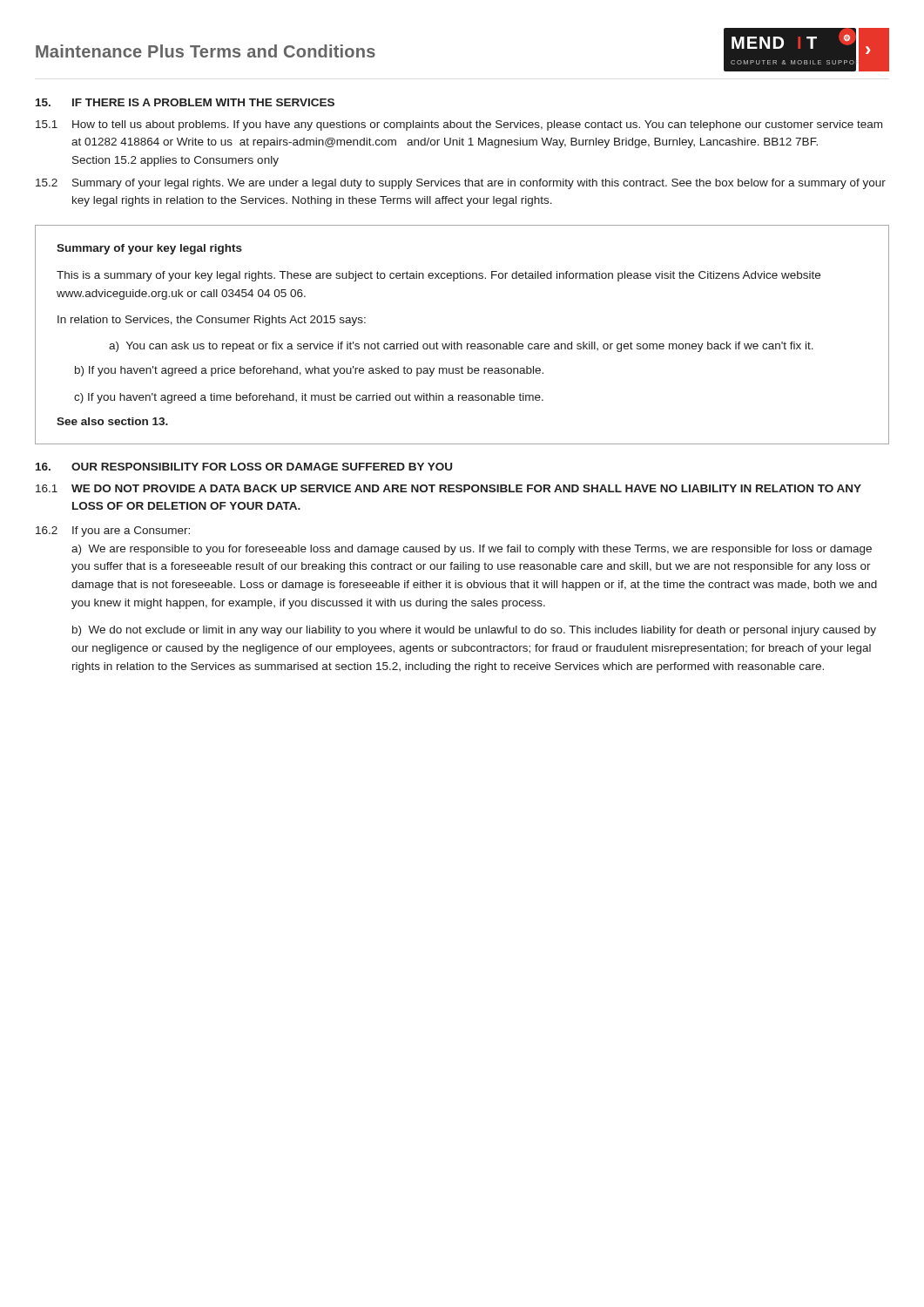Select the section header that reads "15. IF THERE IS A PROBLEM WITH"

185,102
